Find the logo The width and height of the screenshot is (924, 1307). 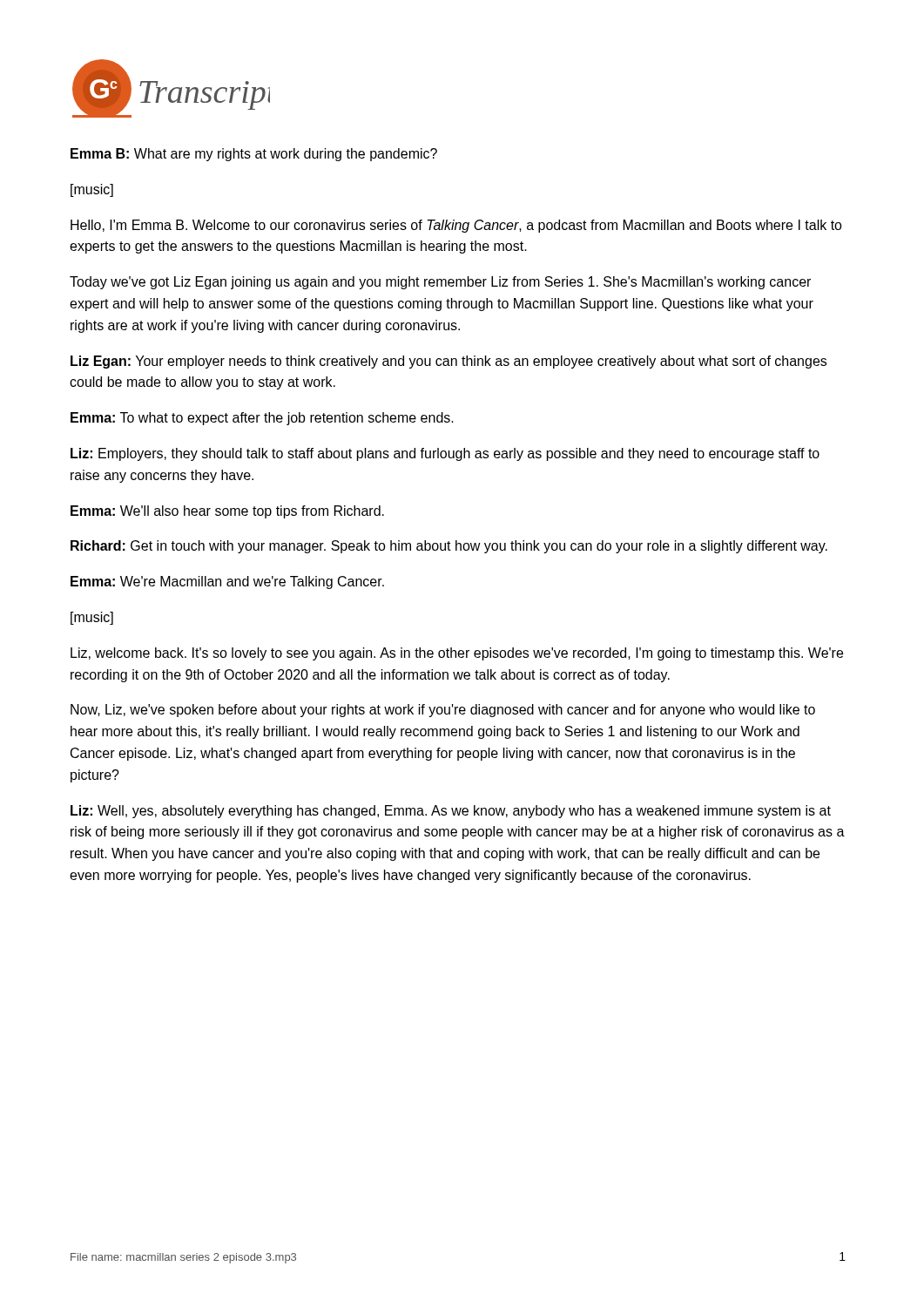(x=458, y=85)
